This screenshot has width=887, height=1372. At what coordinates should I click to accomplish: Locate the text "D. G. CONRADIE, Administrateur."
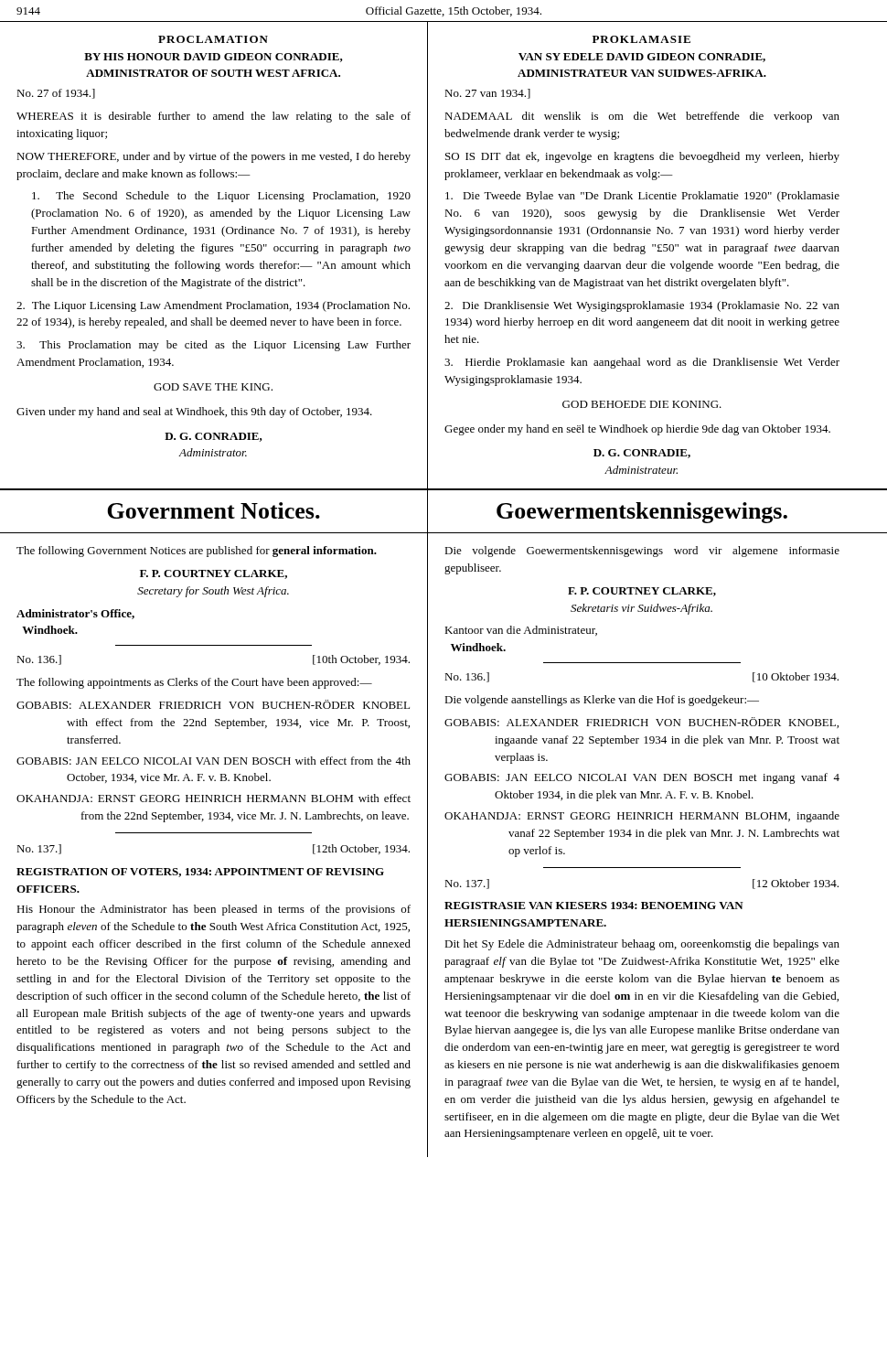[x=642, y=462]
